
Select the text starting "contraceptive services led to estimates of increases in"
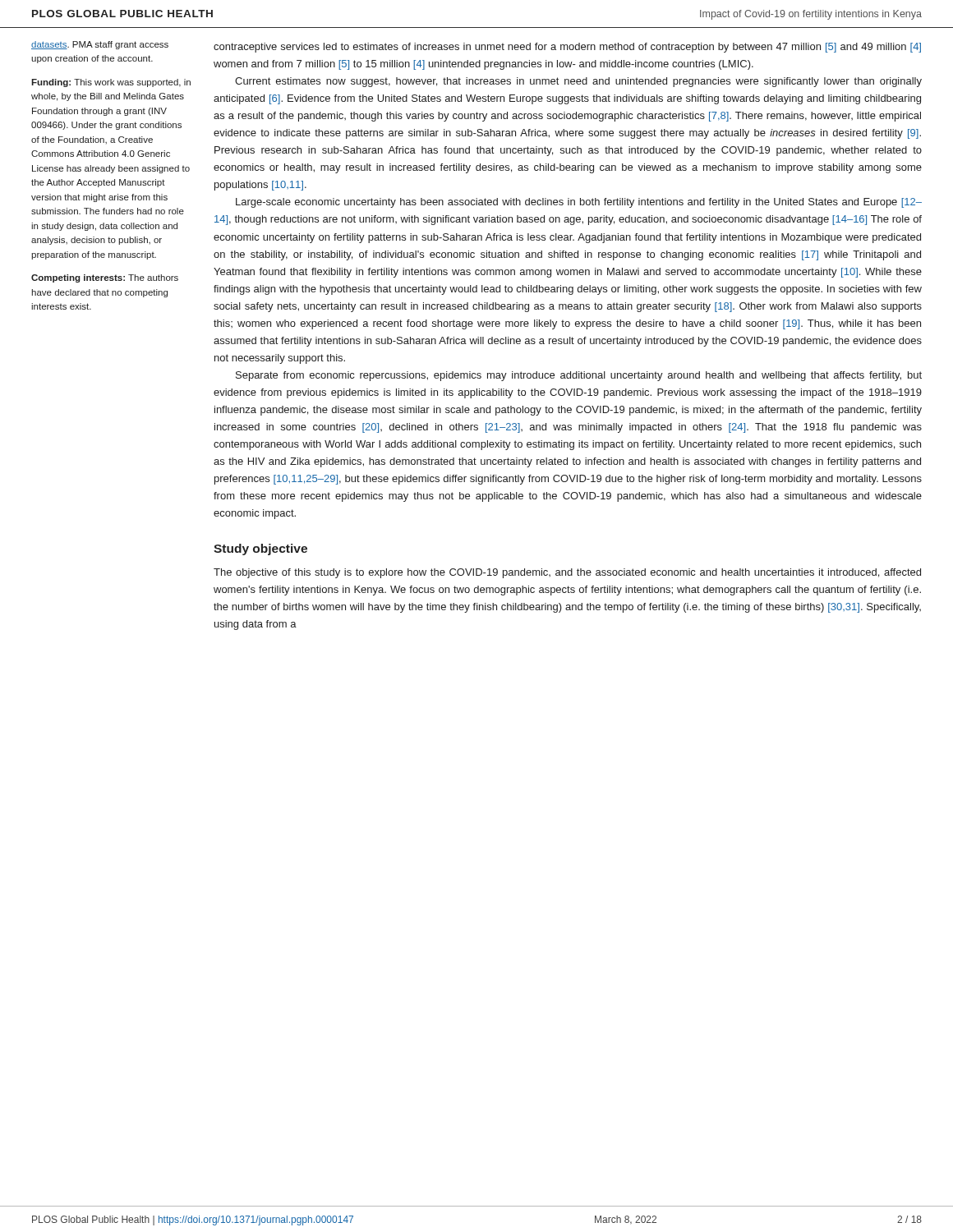(568, 55)
